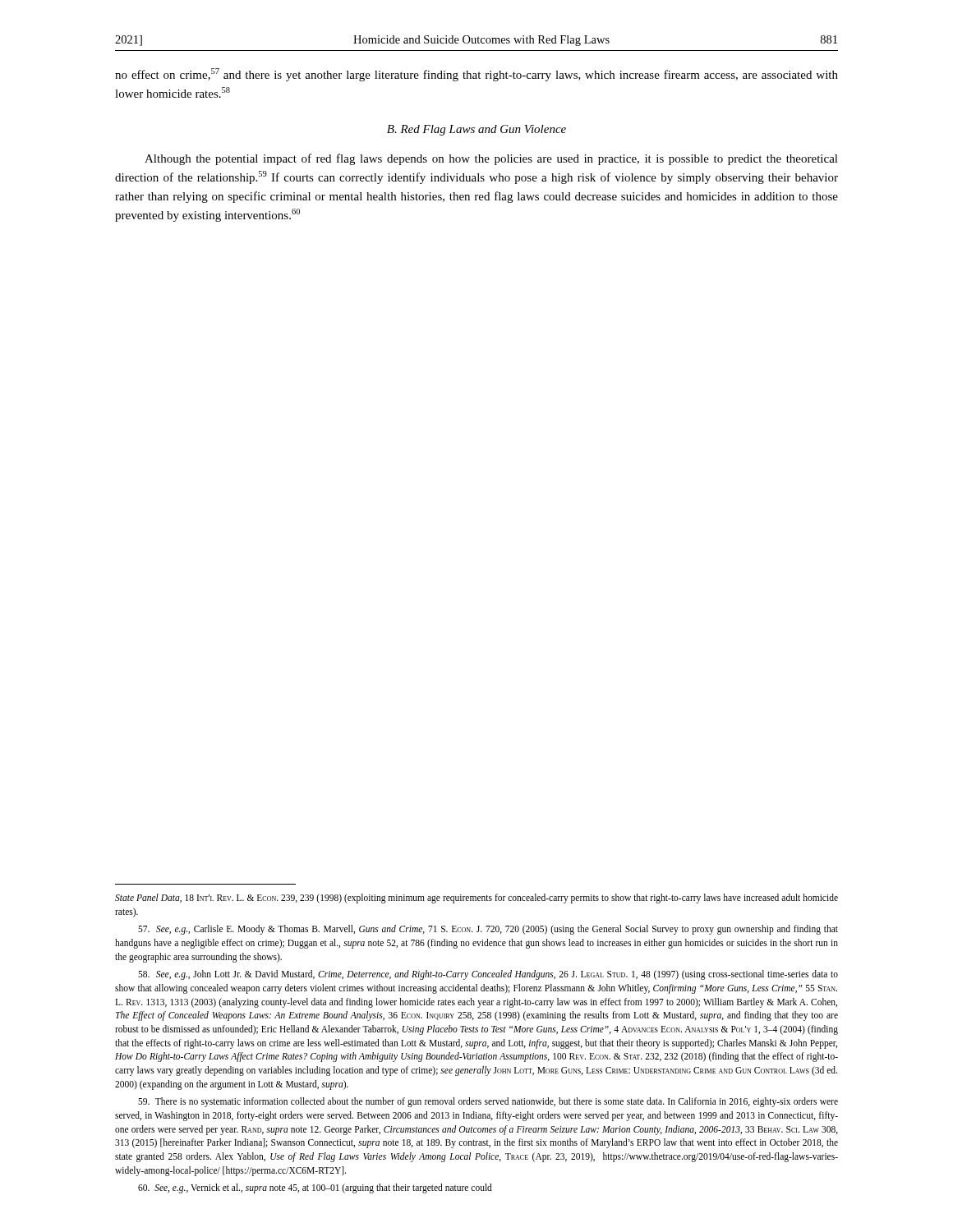Where is the passage that starts "no effect on"?

tap(476, 83)
